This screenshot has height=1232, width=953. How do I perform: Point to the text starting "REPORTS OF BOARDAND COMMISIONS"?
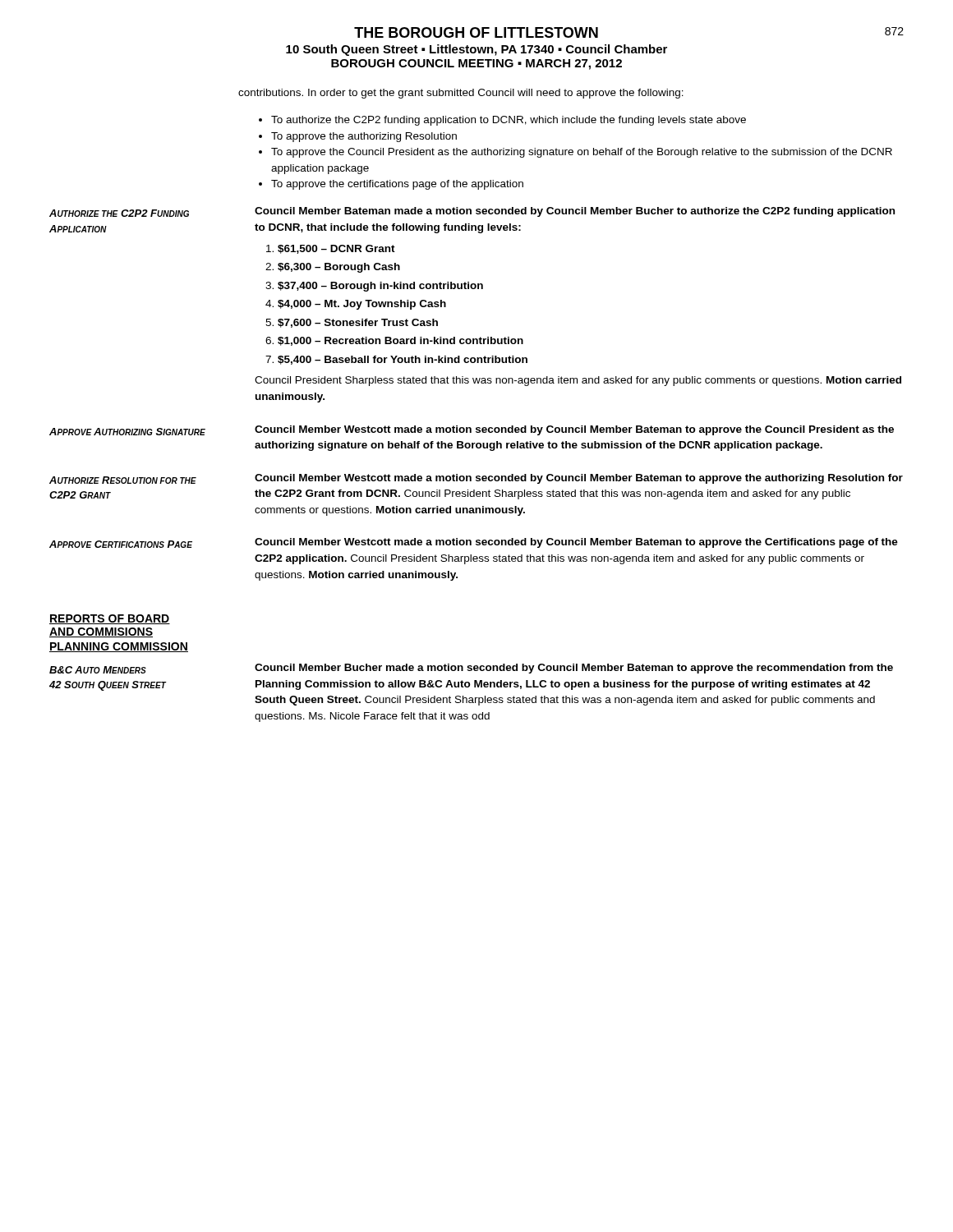(x=109, y=625)
